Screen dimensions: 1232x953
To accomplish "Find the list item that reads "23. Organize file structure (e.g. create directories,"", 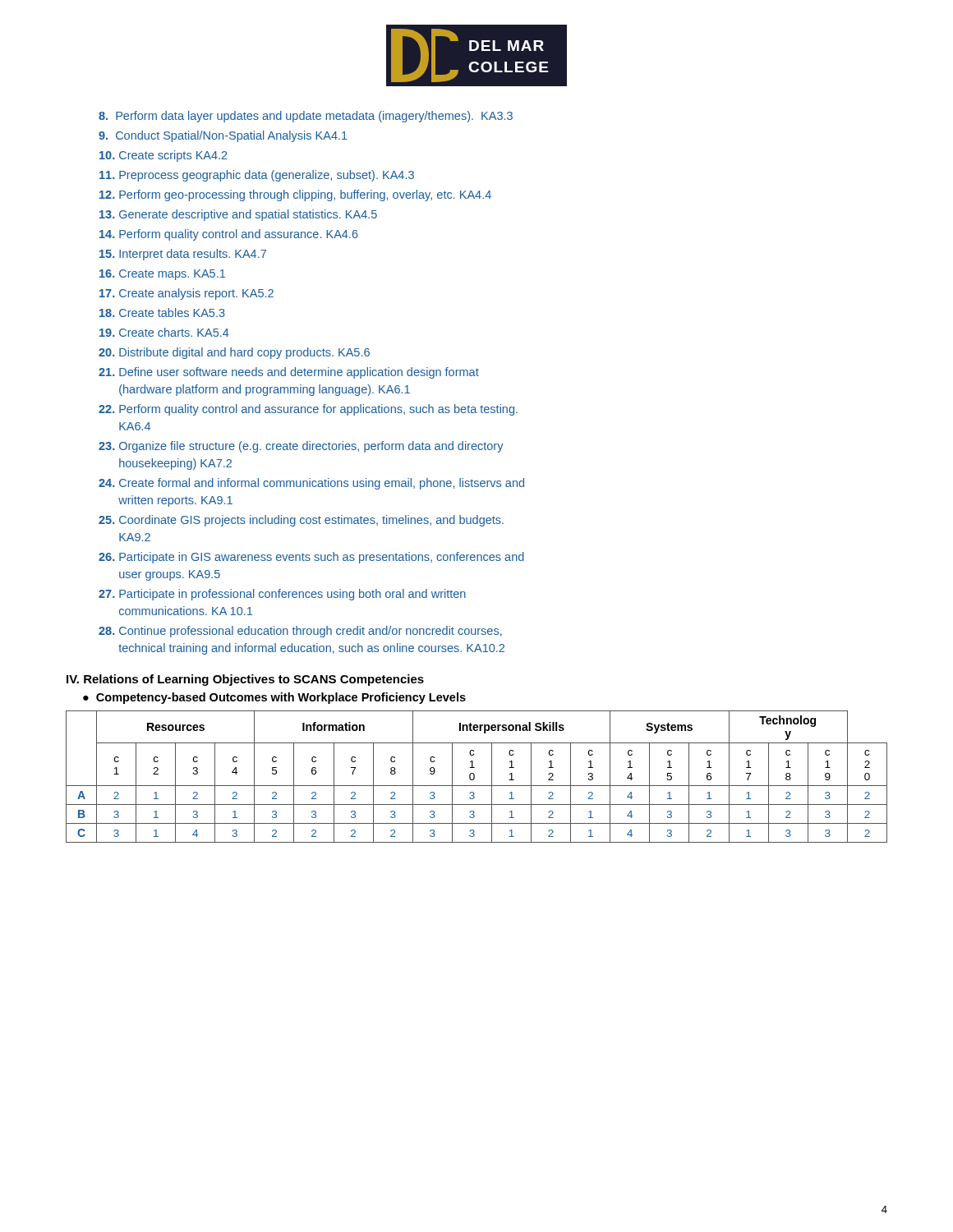I will tap(301, 455).
